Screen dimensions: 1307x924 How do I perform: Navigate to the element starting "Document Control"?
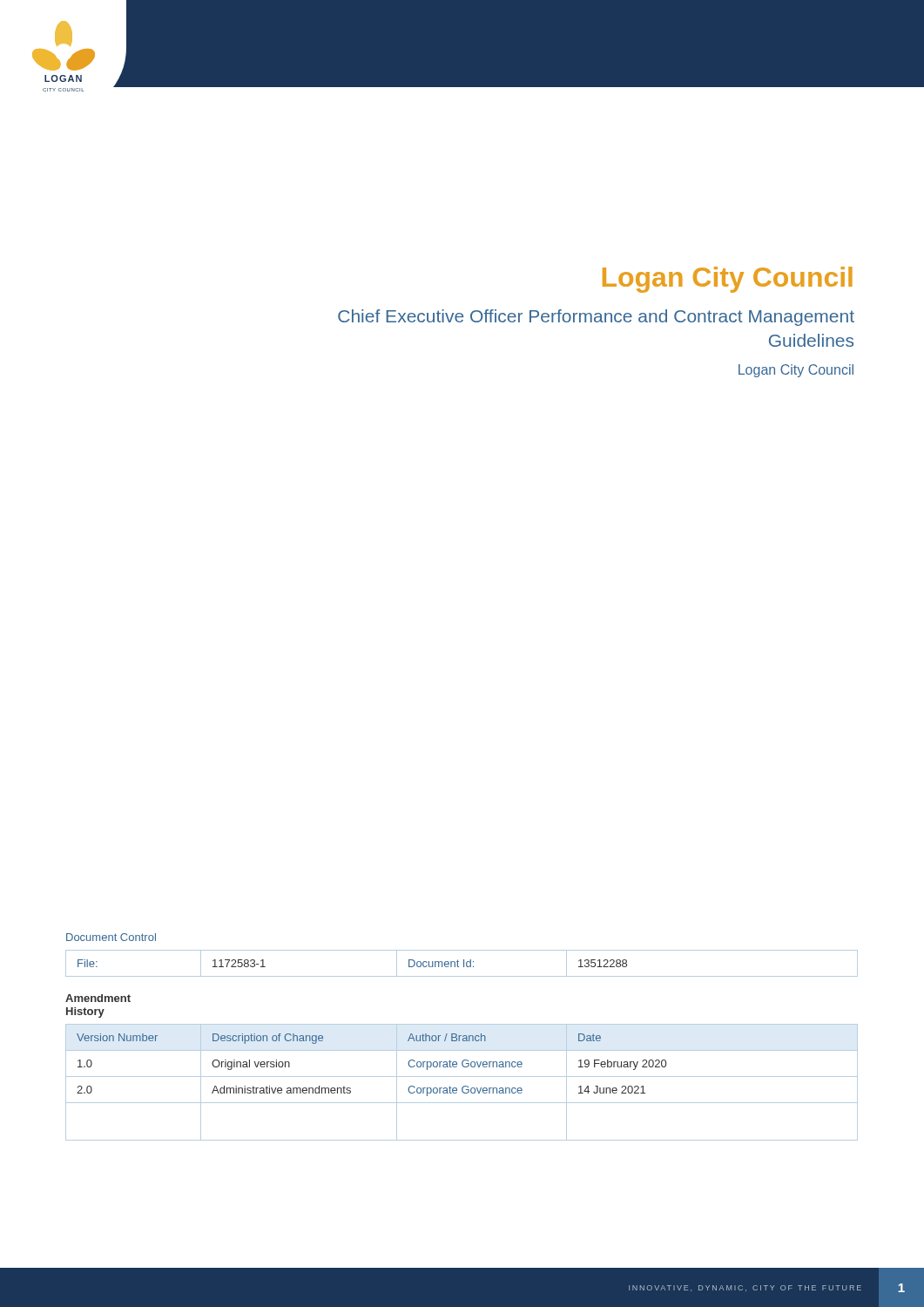click(111, 937)
